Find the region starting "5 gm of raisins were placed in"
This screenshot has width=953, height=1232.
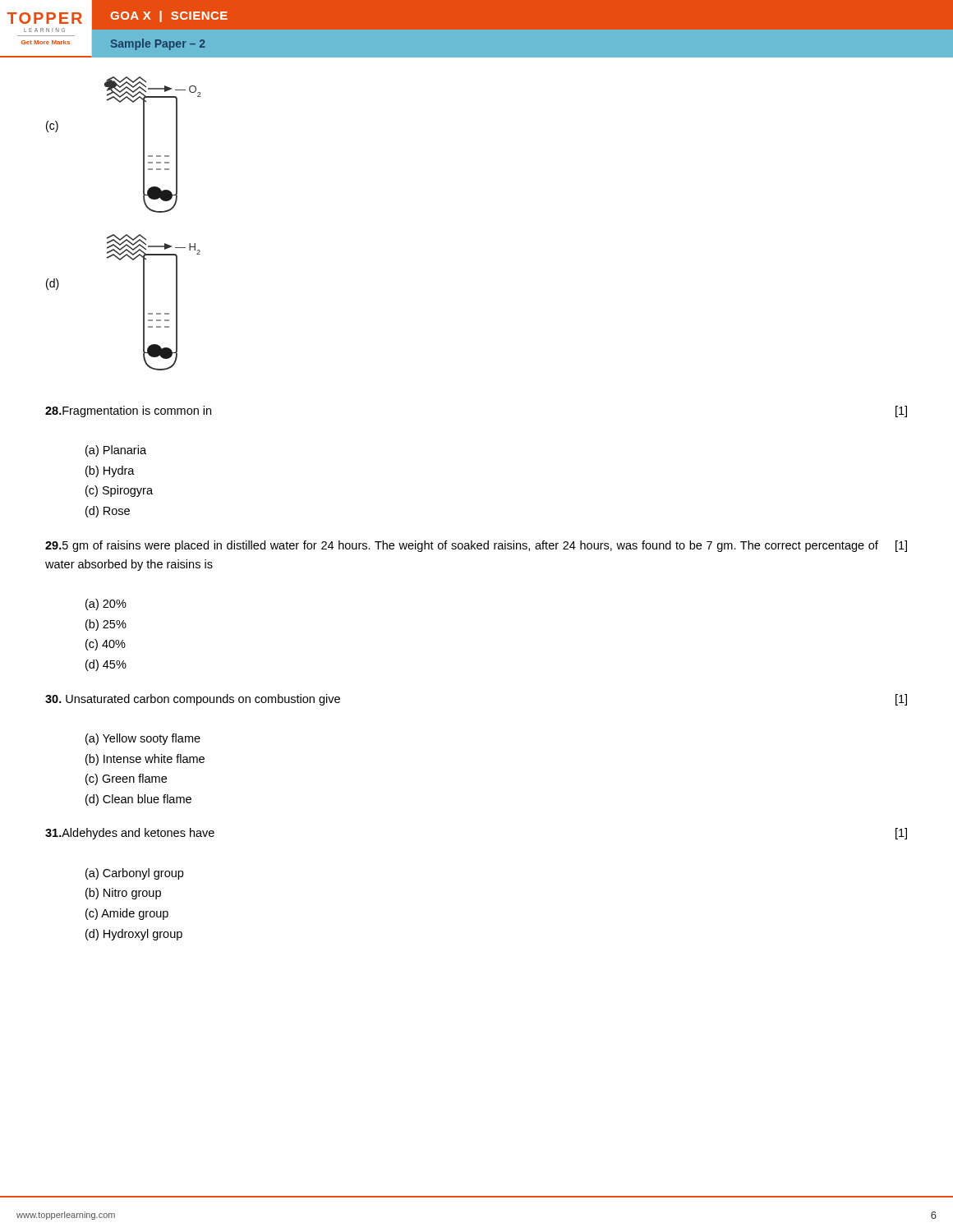point(476,555)
